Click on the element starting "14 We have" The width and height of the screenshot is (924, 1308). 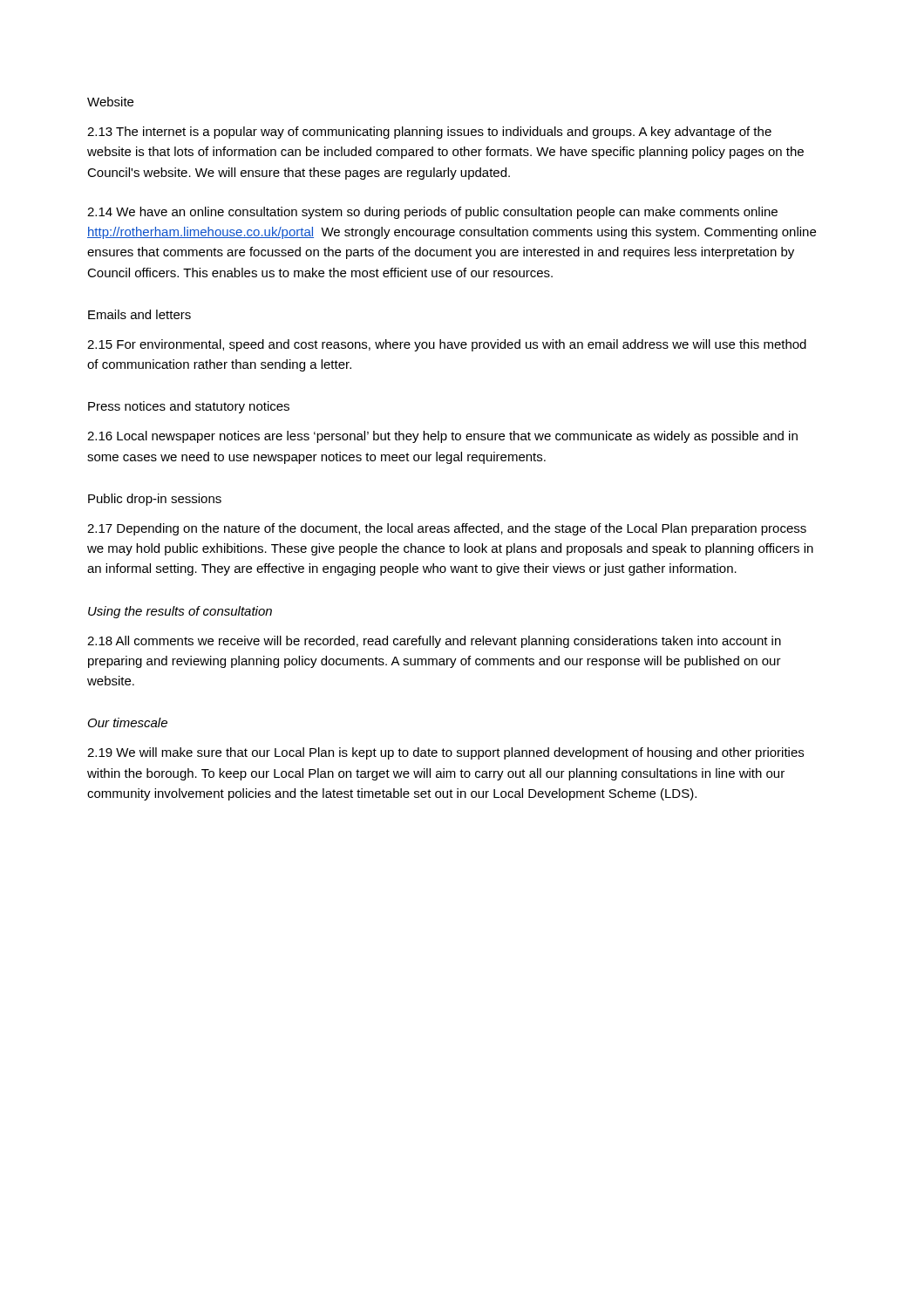click(452, 242)
